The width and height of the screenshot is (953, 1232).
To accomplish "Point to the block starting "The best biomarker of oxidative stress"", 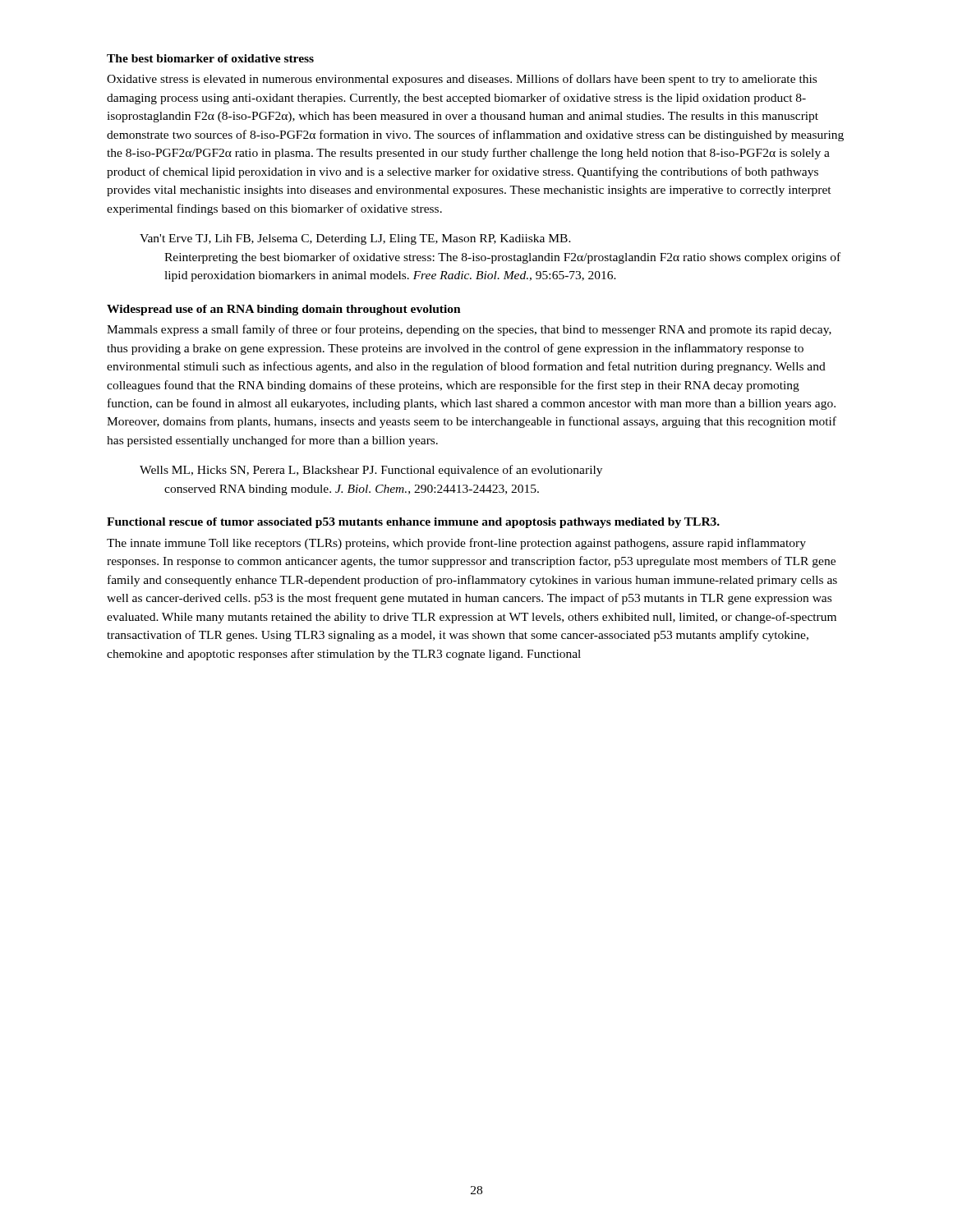I will pos(210,58).
